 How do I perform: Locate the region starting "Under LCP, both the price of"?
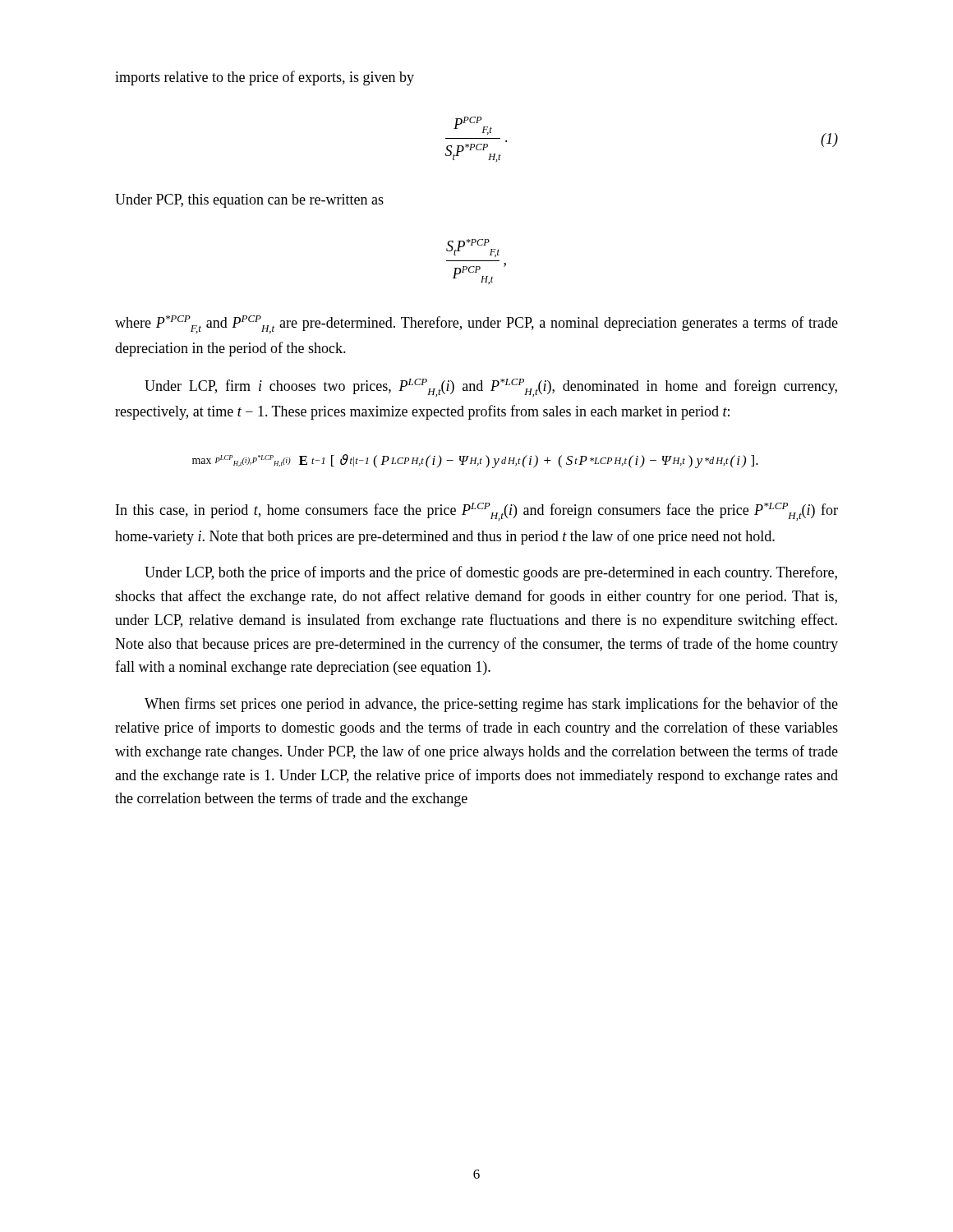(476, 620)
